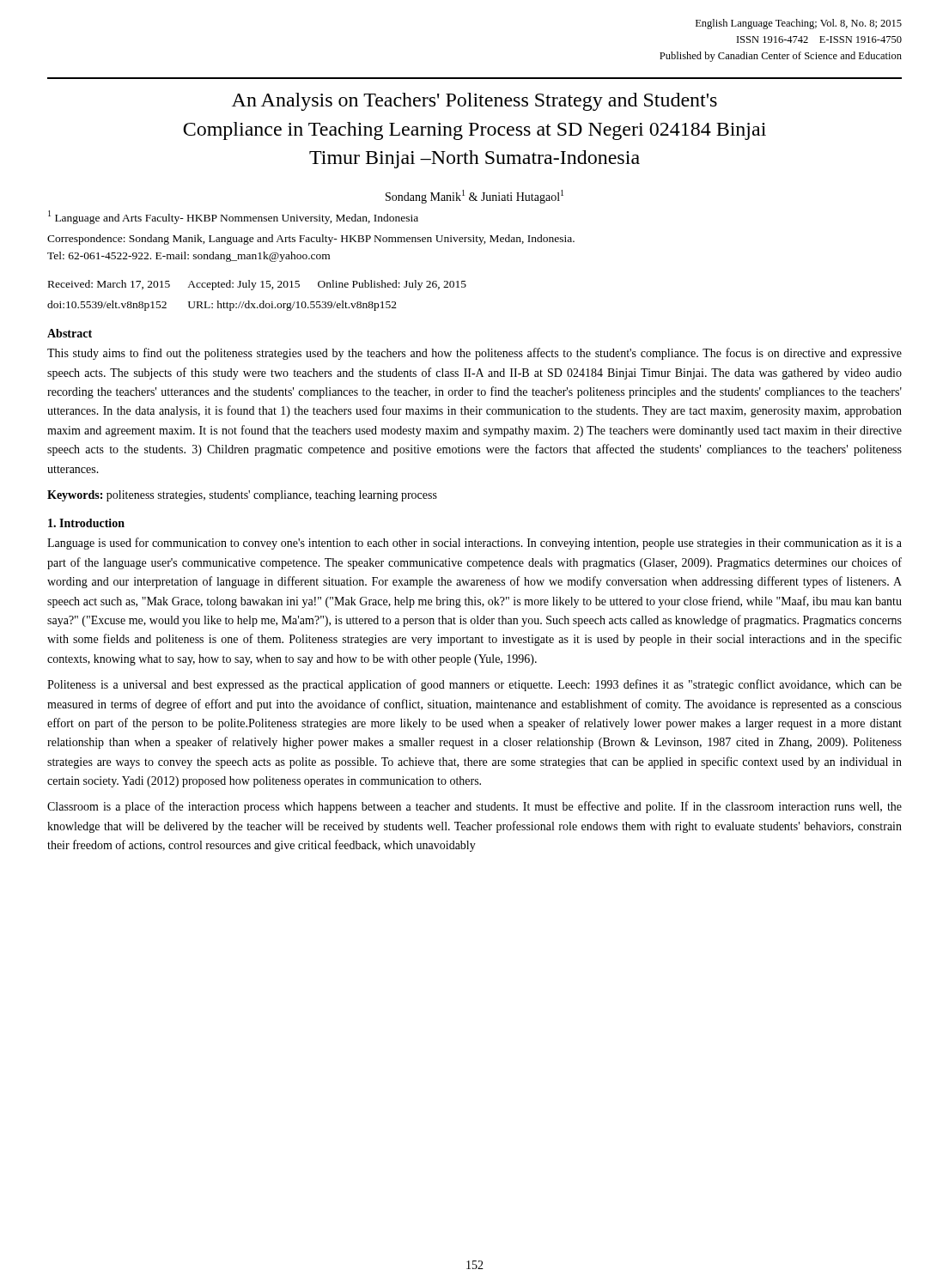The width and height of the screenshot is (949, 1288).
Task: Where is the passage that starts "Politeness is a universal"?
Action: 474,733
